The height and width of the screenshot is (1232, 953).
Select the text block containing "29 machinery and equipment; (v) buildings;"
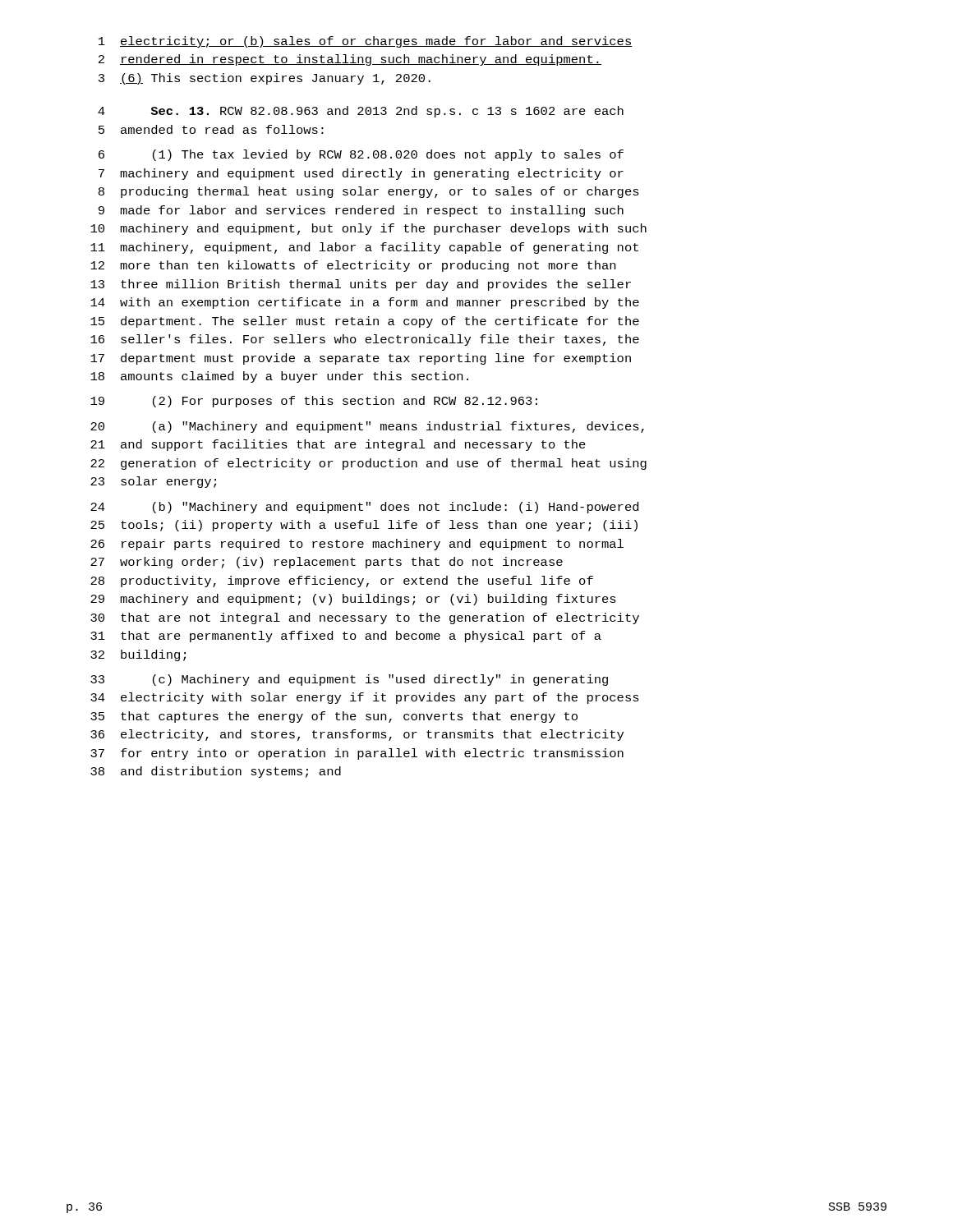pos(476,600)
